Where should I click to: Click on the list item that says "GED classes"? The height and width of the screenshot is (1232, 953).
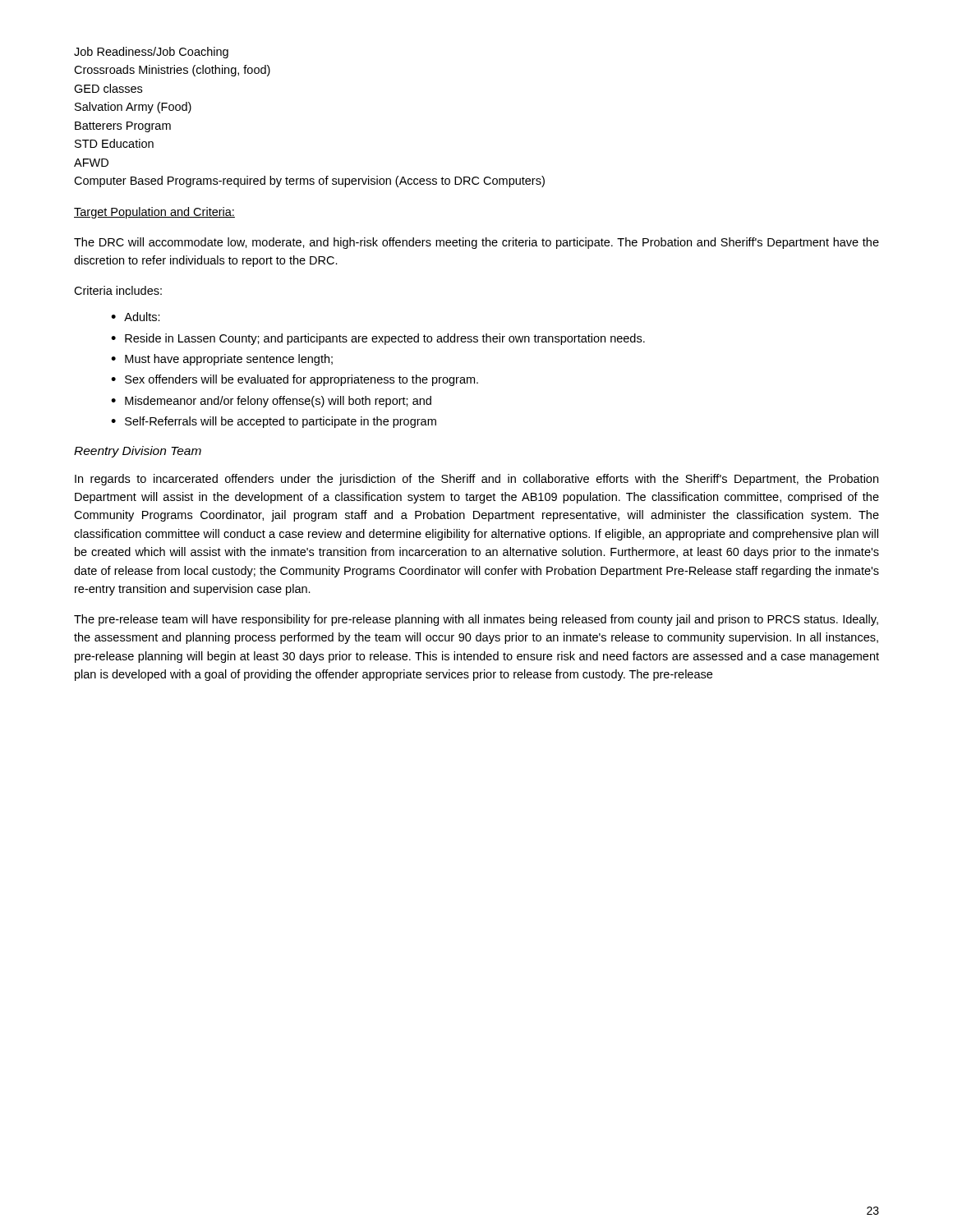(108, 89)
